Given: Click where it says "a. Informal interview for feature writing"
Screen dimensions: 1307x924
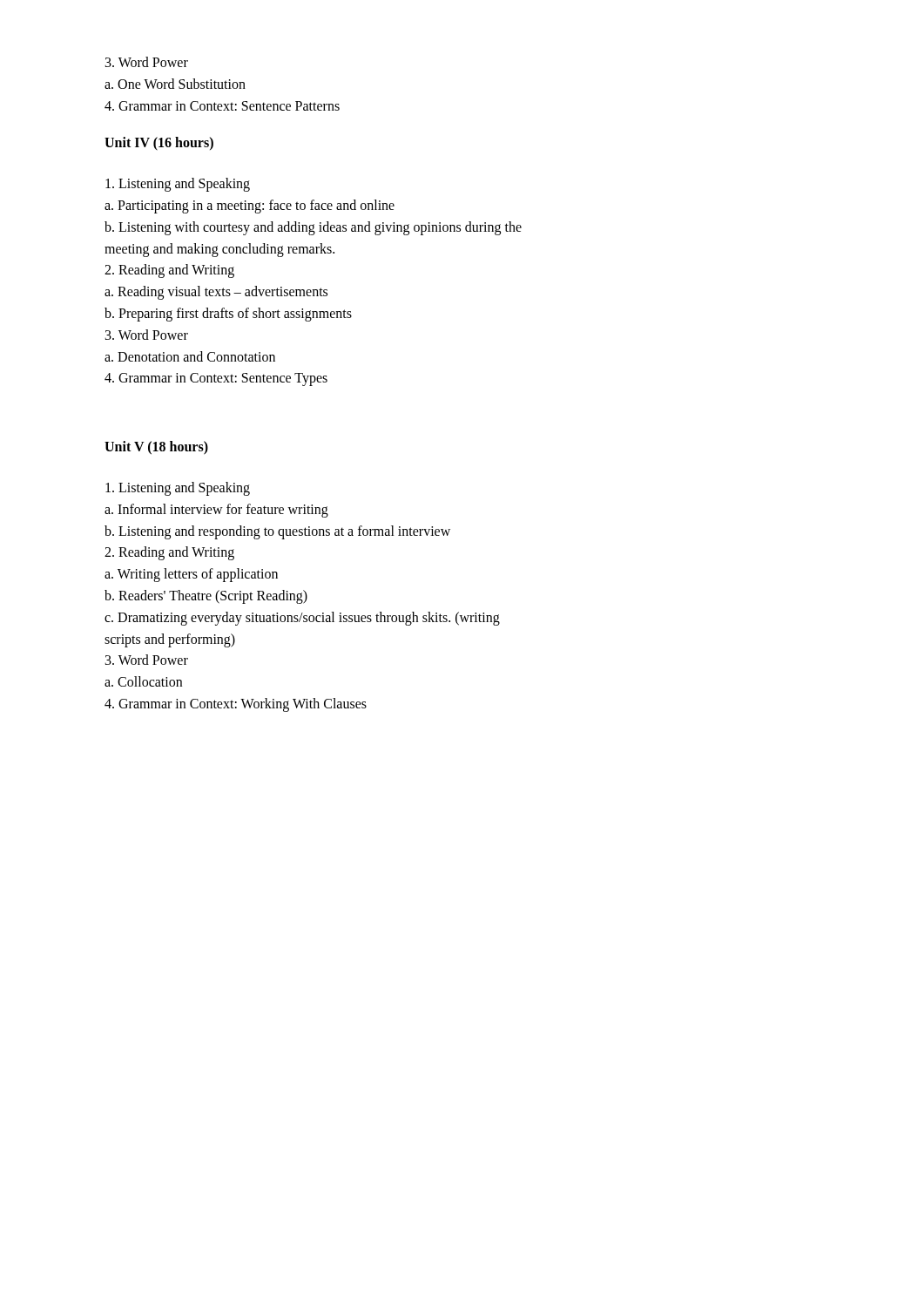Looking at the screenshot, I should pyautogui.click(x=216, y=509).
